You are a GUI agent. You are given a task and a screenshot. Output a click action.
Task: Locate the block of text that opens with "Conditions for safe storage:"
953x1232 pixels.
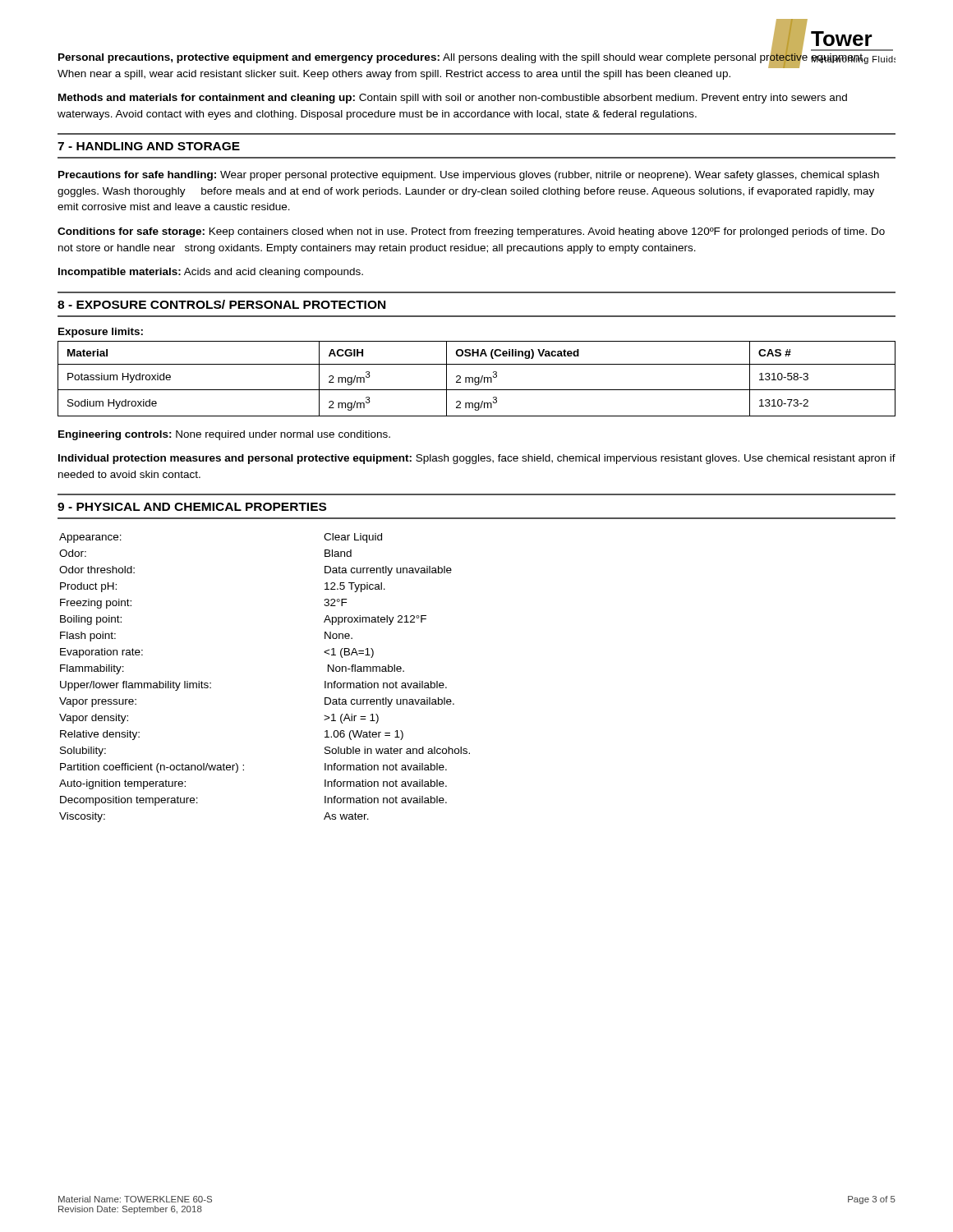pyautogui.click(x=471, y=239)
